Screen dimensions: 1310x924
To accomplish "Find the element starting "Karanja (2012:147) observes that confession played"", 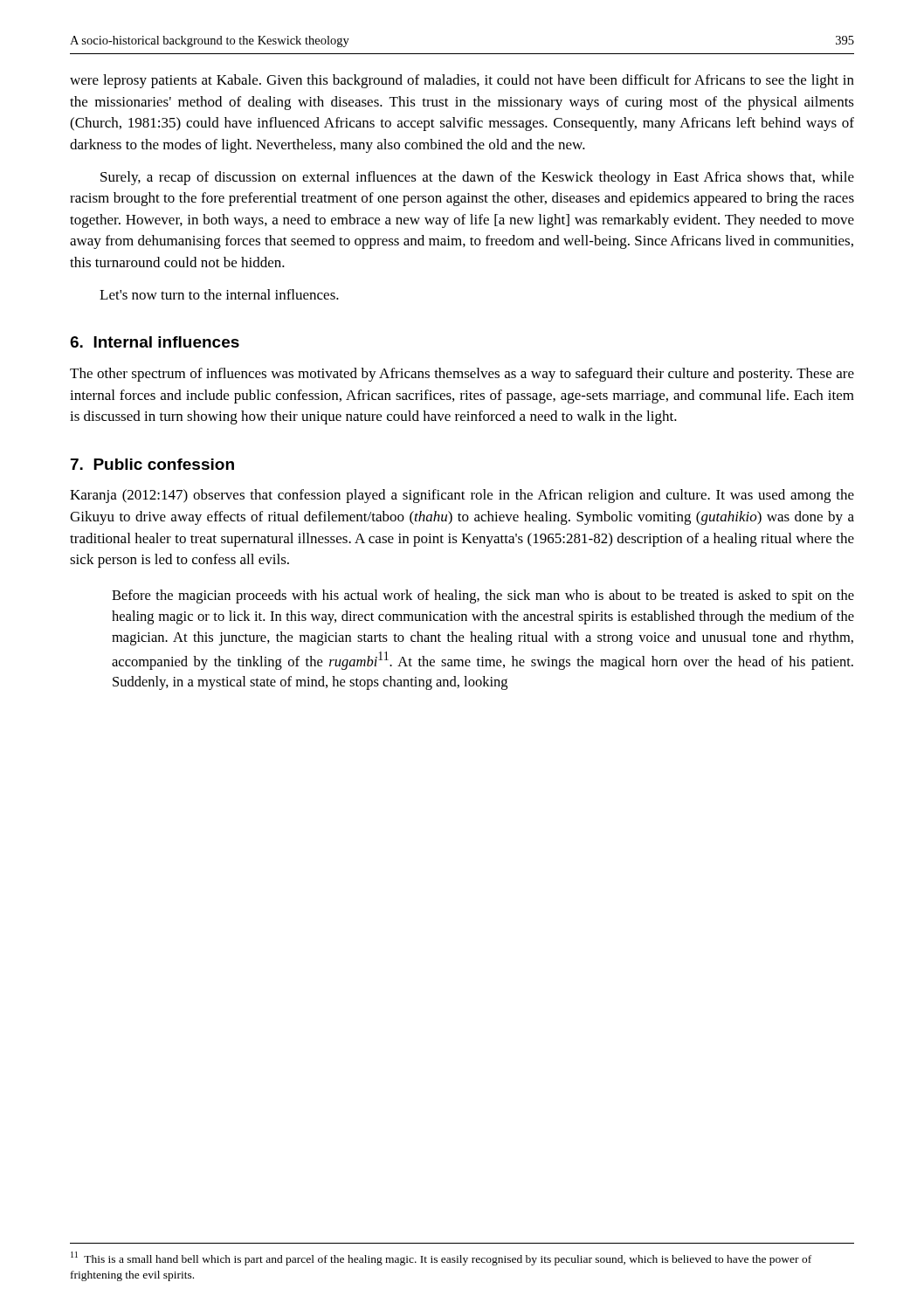I will coord(462,528).
